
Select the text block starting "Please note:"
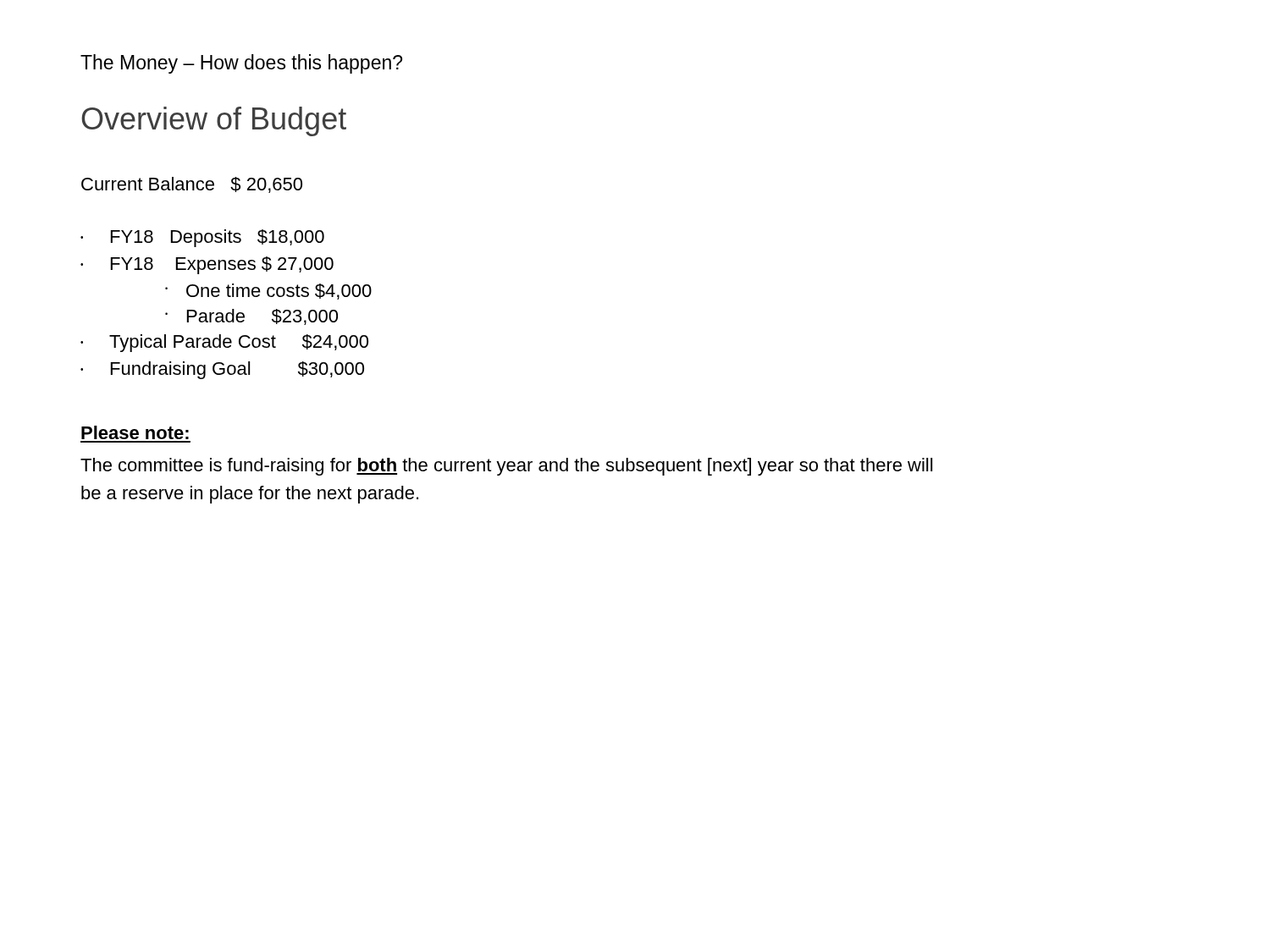click(135, 433)
